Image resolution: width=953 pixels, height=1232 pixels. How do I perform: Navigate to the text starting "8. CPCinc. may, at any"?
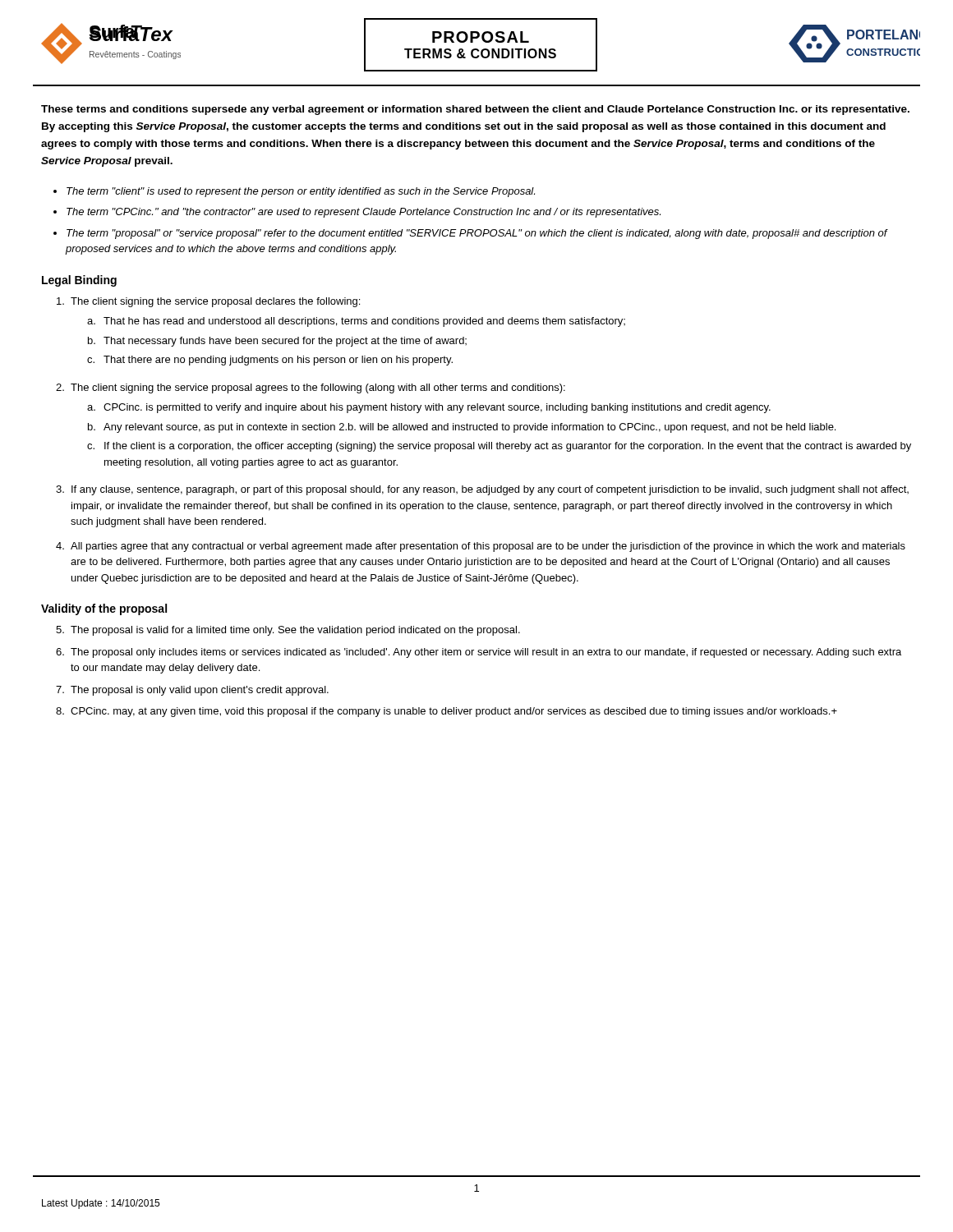[446, 711]
